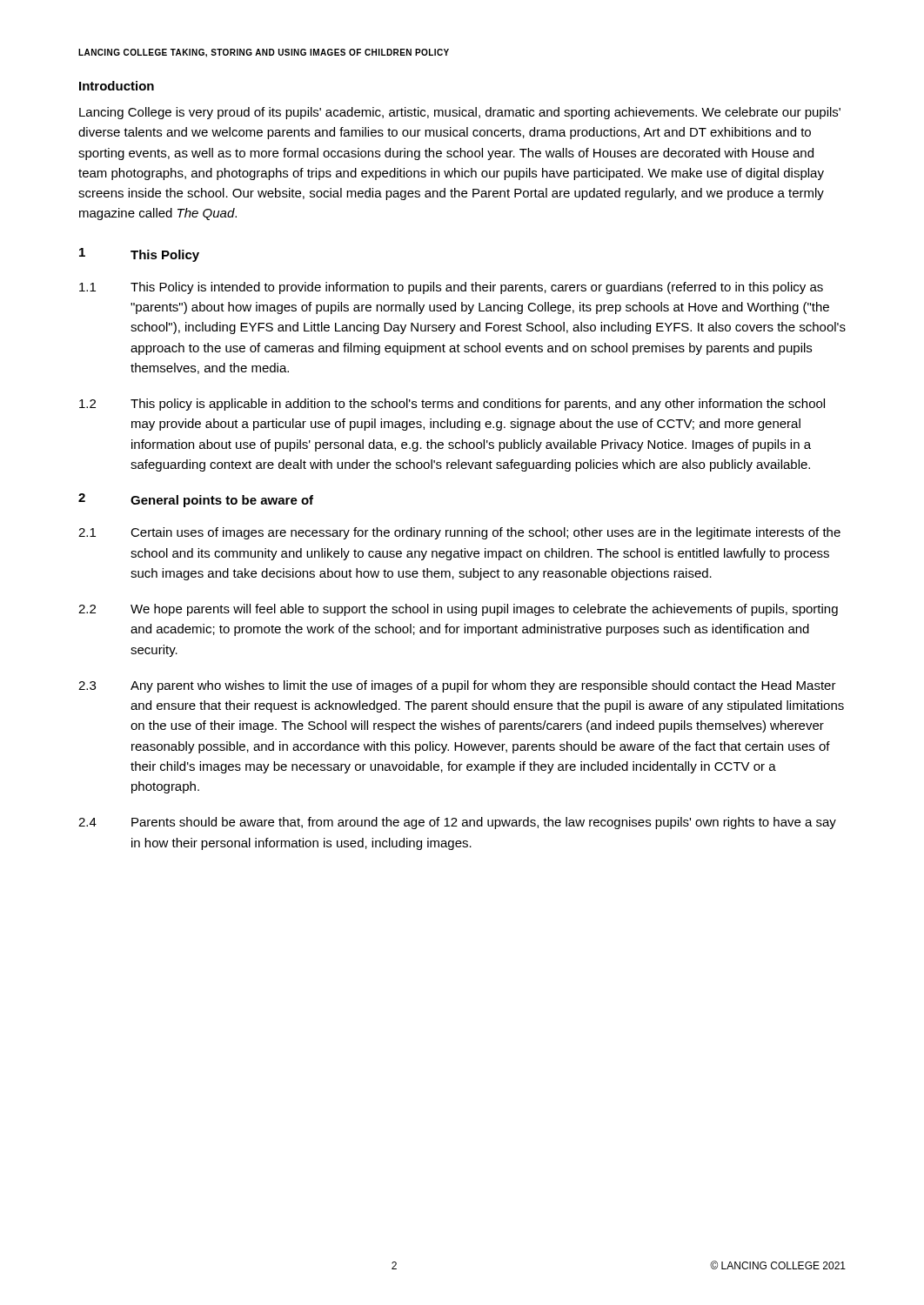Find the text starting "2.4 Parents should be"

point(462,832)
